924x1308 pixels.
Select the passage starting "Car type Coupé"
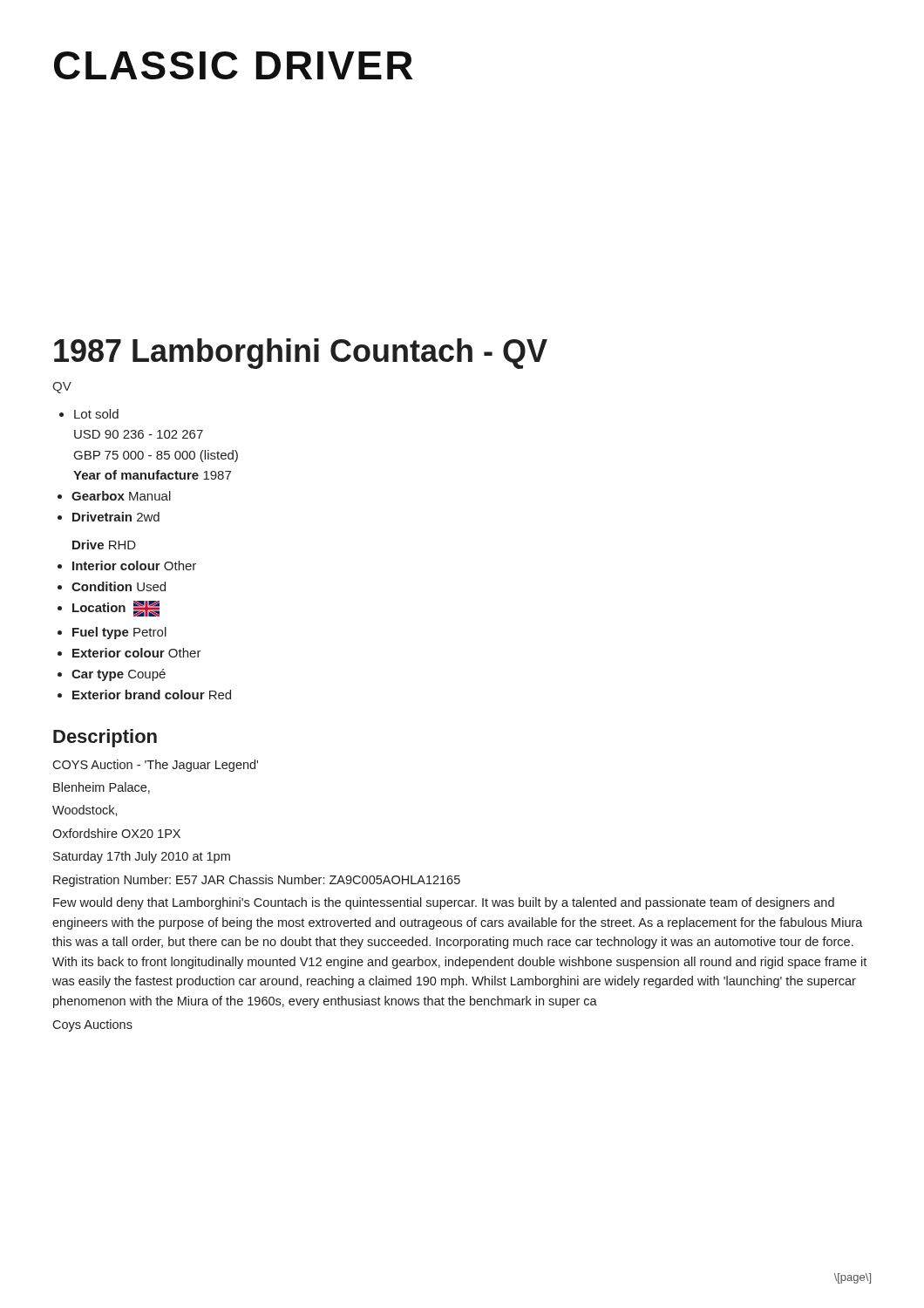119,674
